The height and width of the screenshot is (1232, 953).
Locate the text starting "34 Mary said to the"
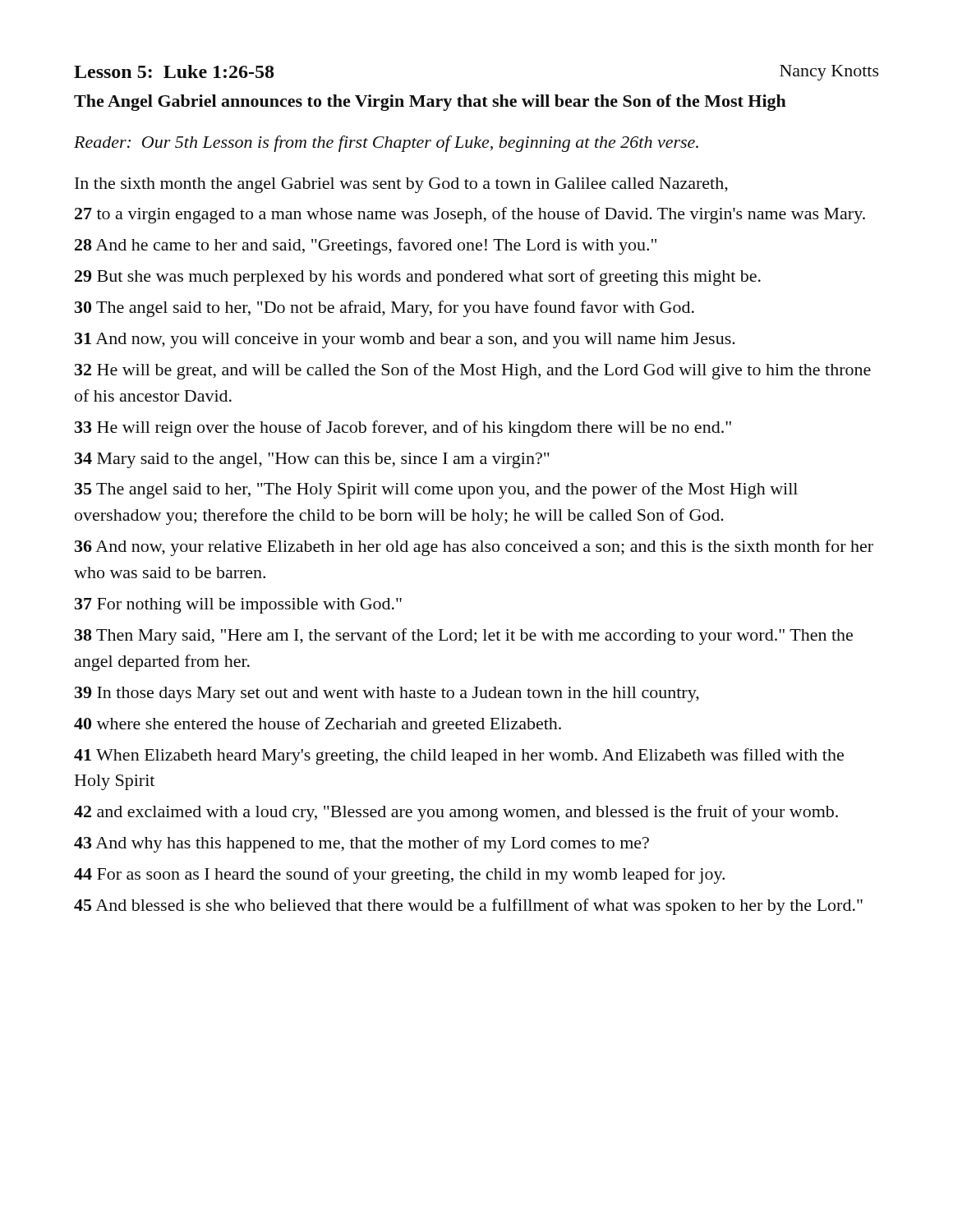point(312,458)
